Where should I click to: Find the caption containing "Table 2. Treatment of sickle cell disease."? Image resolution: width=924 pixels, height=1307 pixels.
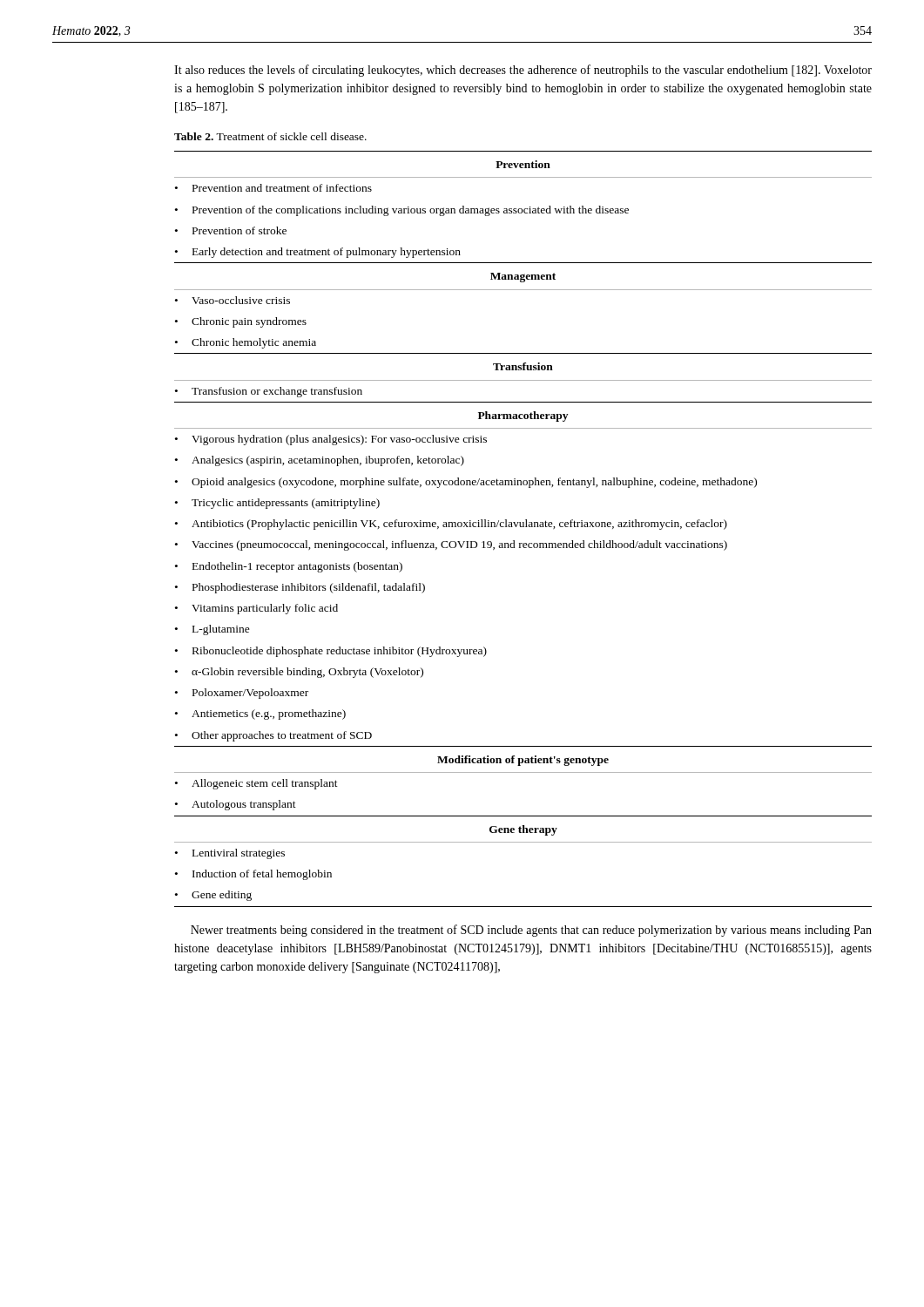click(271, 136)
